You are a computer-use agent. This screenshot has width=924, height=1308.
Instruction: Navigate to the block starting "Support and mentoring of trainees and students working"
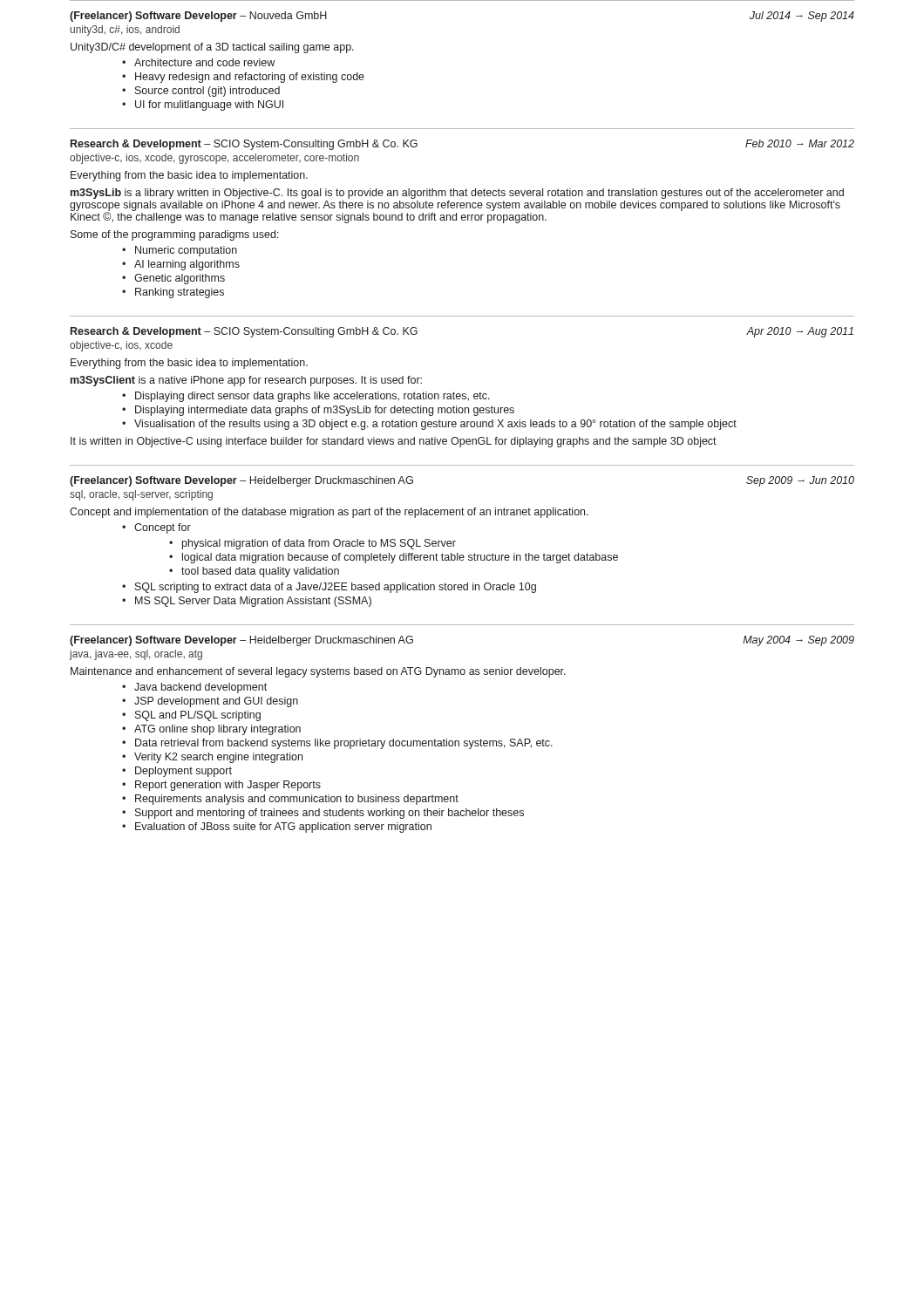[329, 813]
